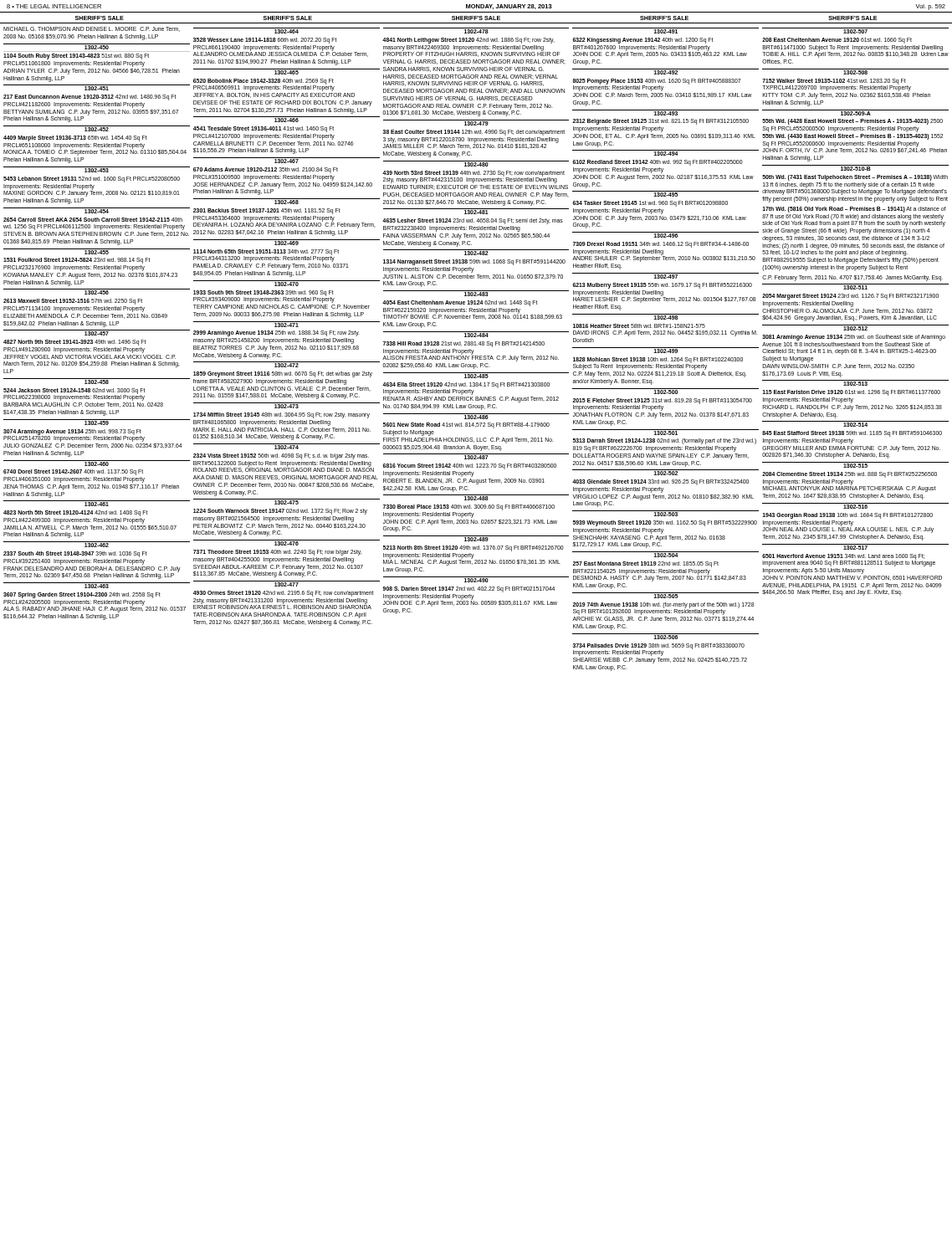Click on the text starting "634 Tasker Street 19145 1st"
952x1255 pixels.
click(x=659, y=214)
